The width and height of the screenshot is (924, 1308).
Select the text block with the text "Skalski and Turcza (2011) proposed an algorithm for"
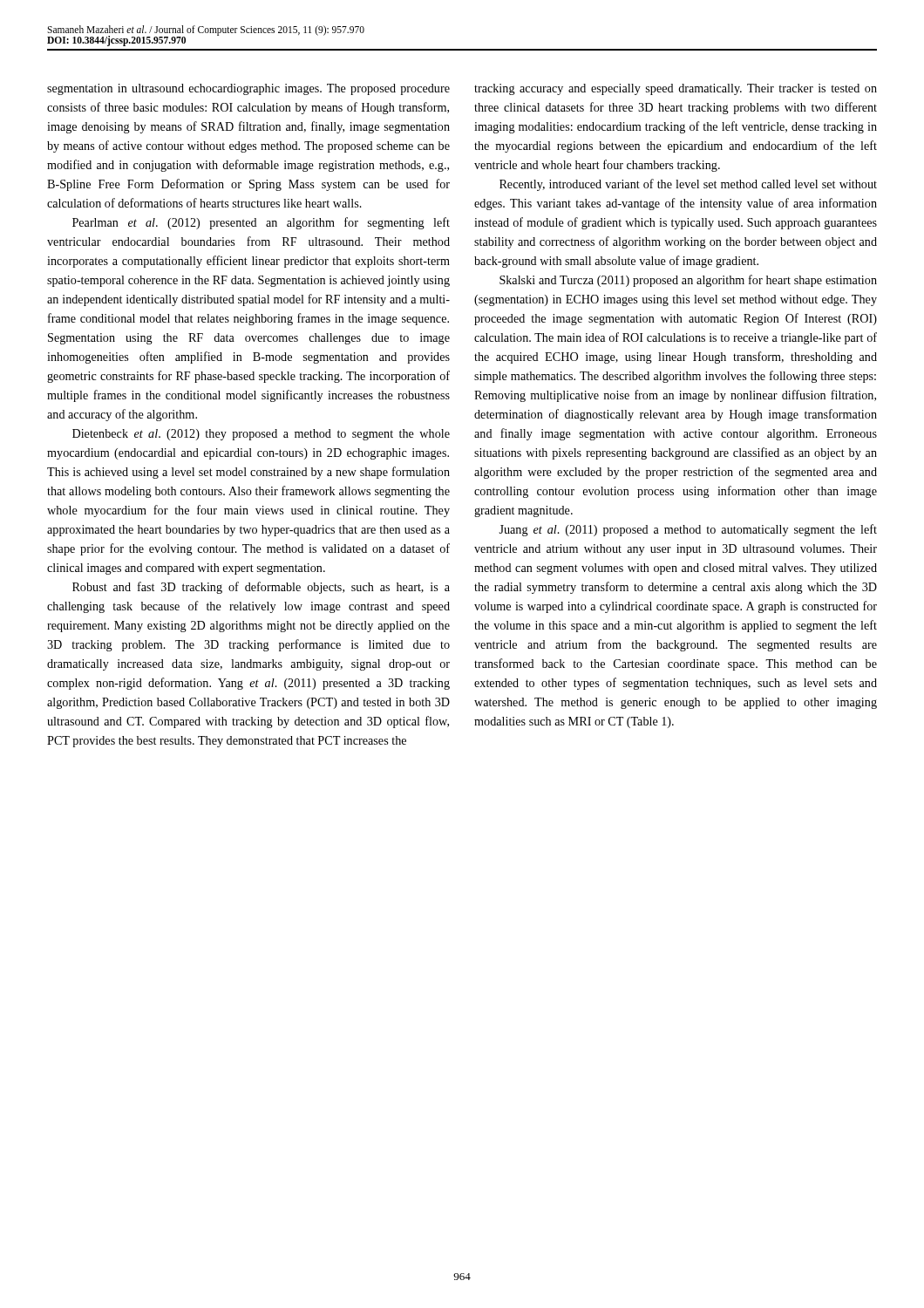676,395
